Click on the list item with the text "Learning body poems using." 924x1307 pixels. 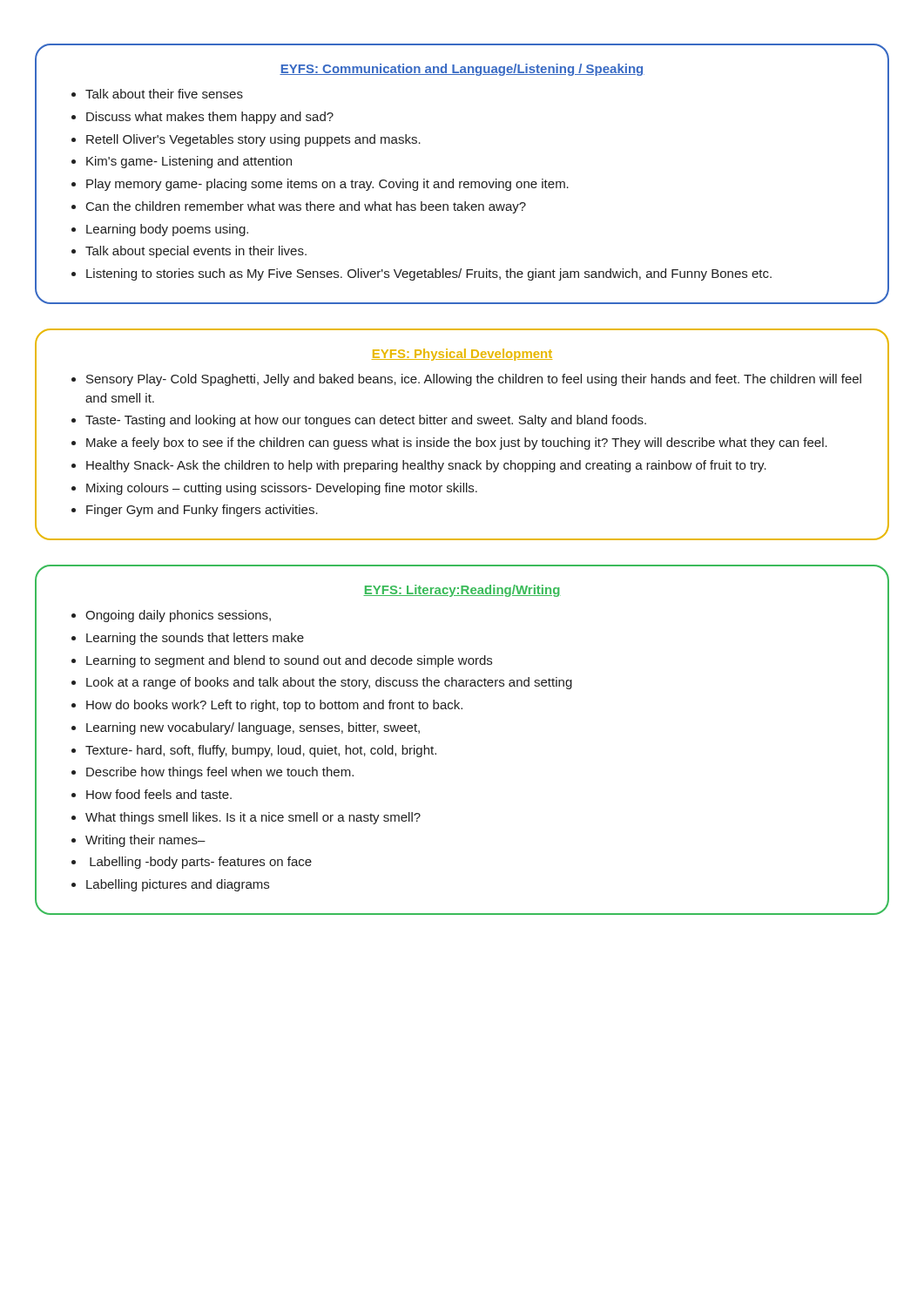click(167, 230)
